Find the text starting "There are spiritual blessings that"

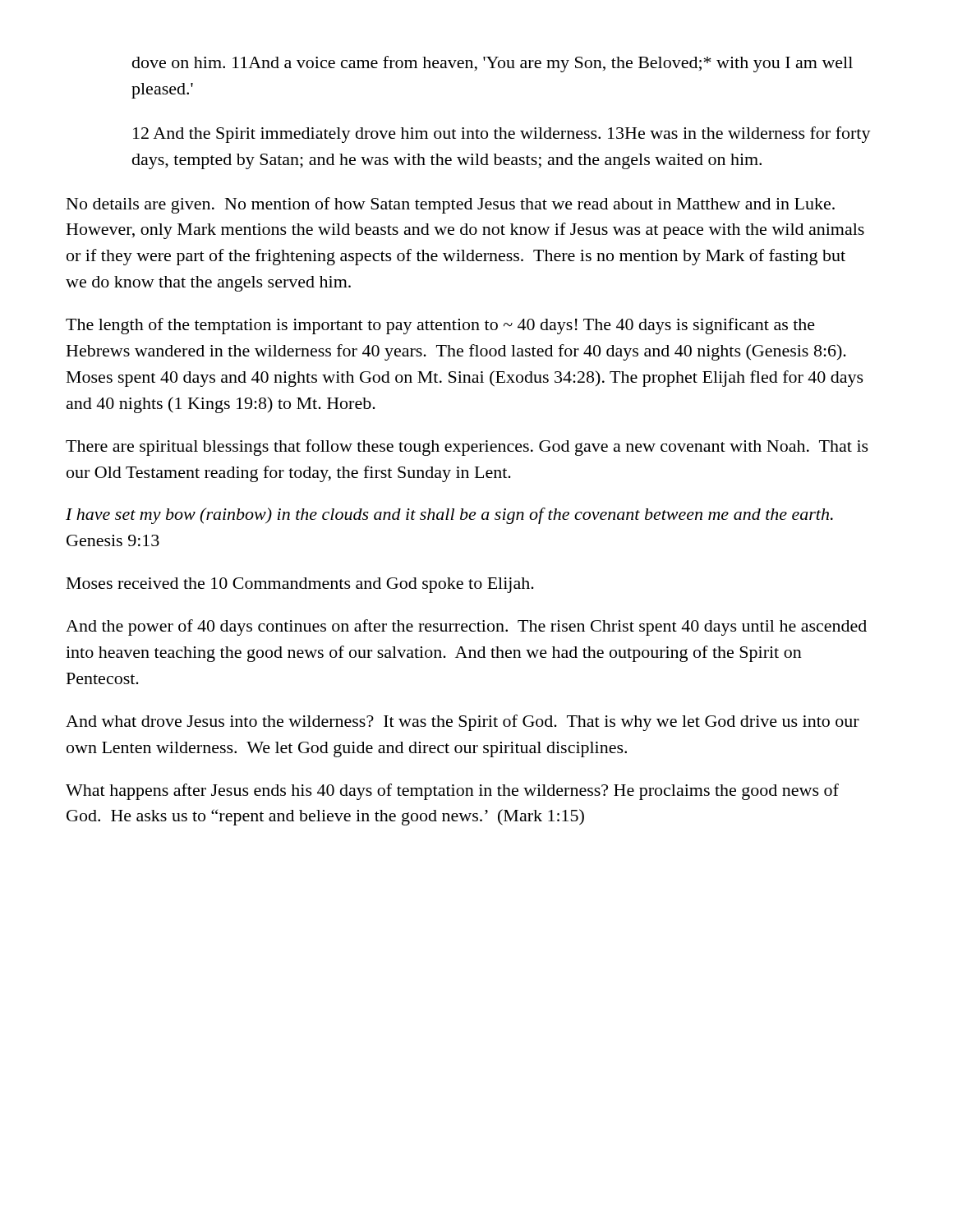click(467, 458)
